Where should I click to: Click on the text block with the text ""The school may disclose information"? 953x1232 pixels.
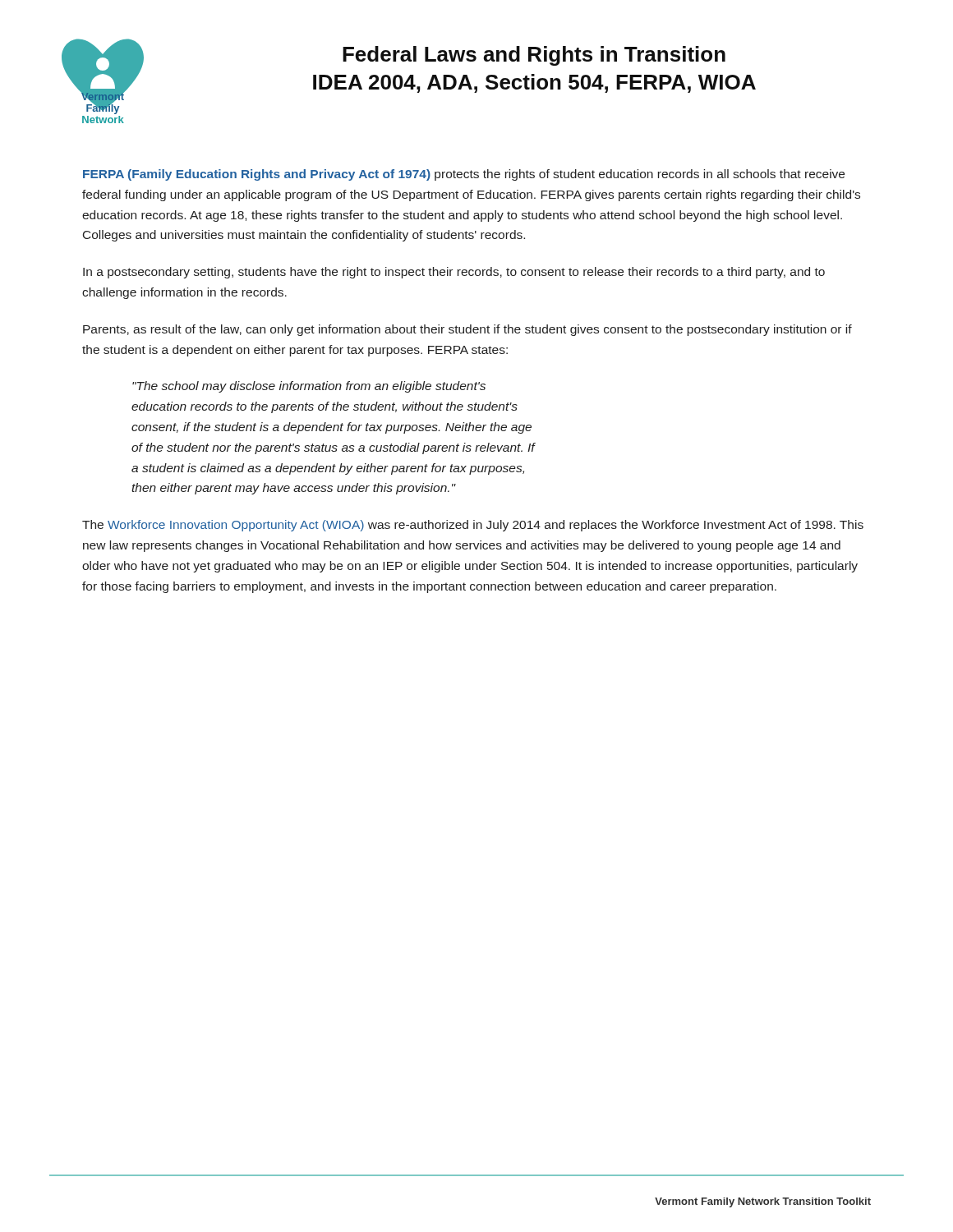(x=501, y=438)
